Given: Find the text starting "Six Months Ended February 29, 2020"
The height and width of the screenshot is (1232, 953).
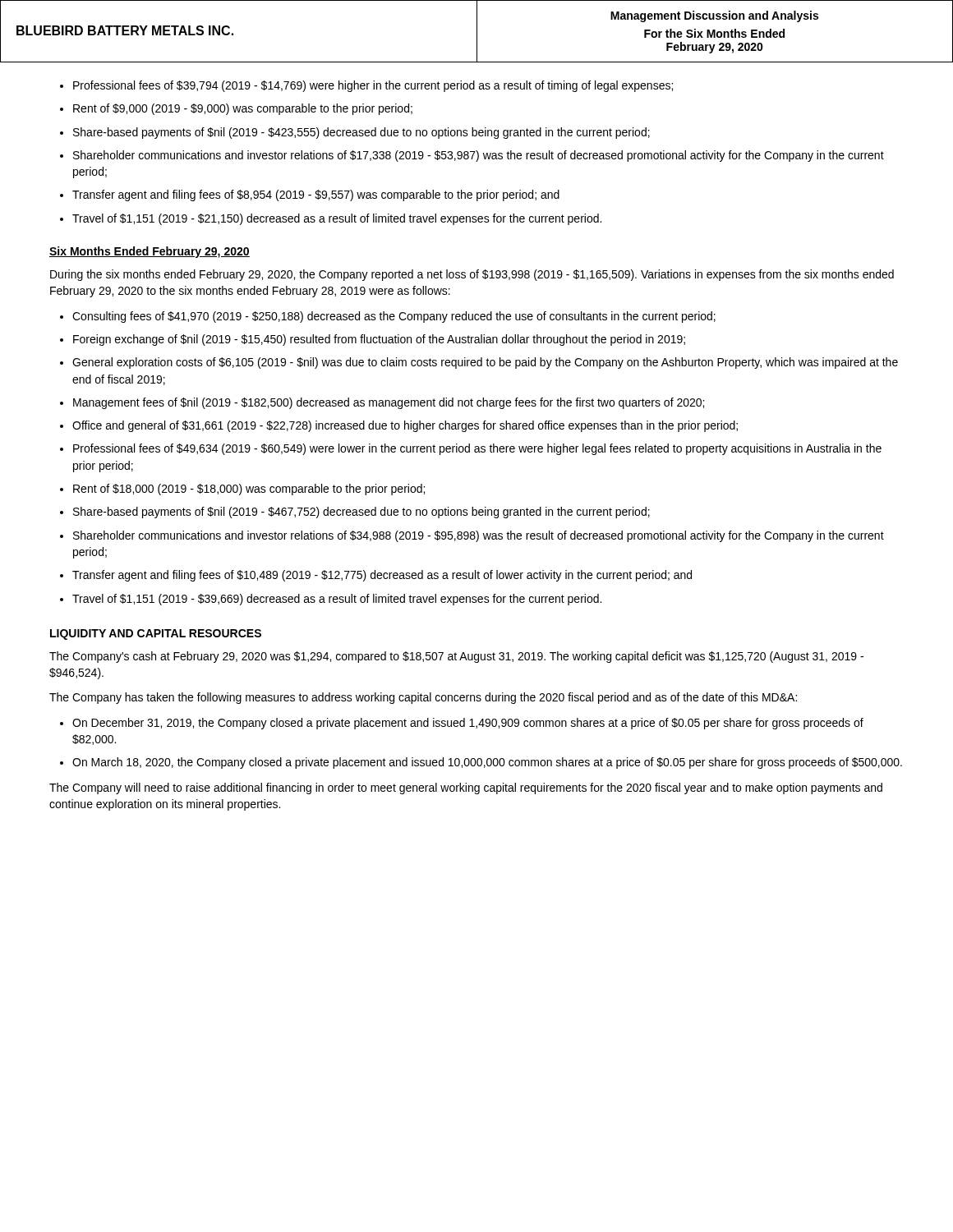Looking at the screenshot, I should 149,251.
